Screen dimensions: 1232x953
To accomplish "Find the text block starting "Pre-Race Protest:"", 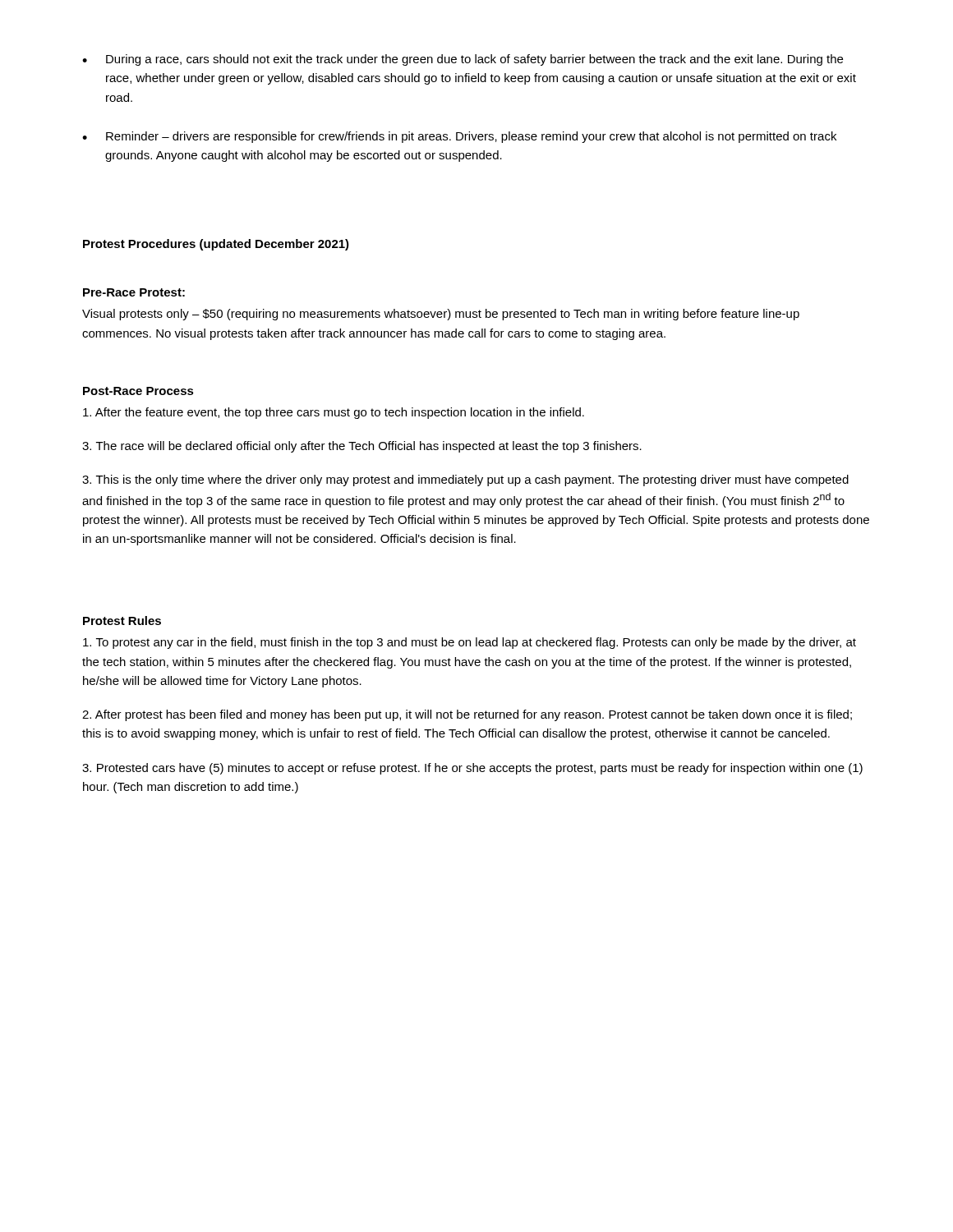I will click(x=134, y=292).
